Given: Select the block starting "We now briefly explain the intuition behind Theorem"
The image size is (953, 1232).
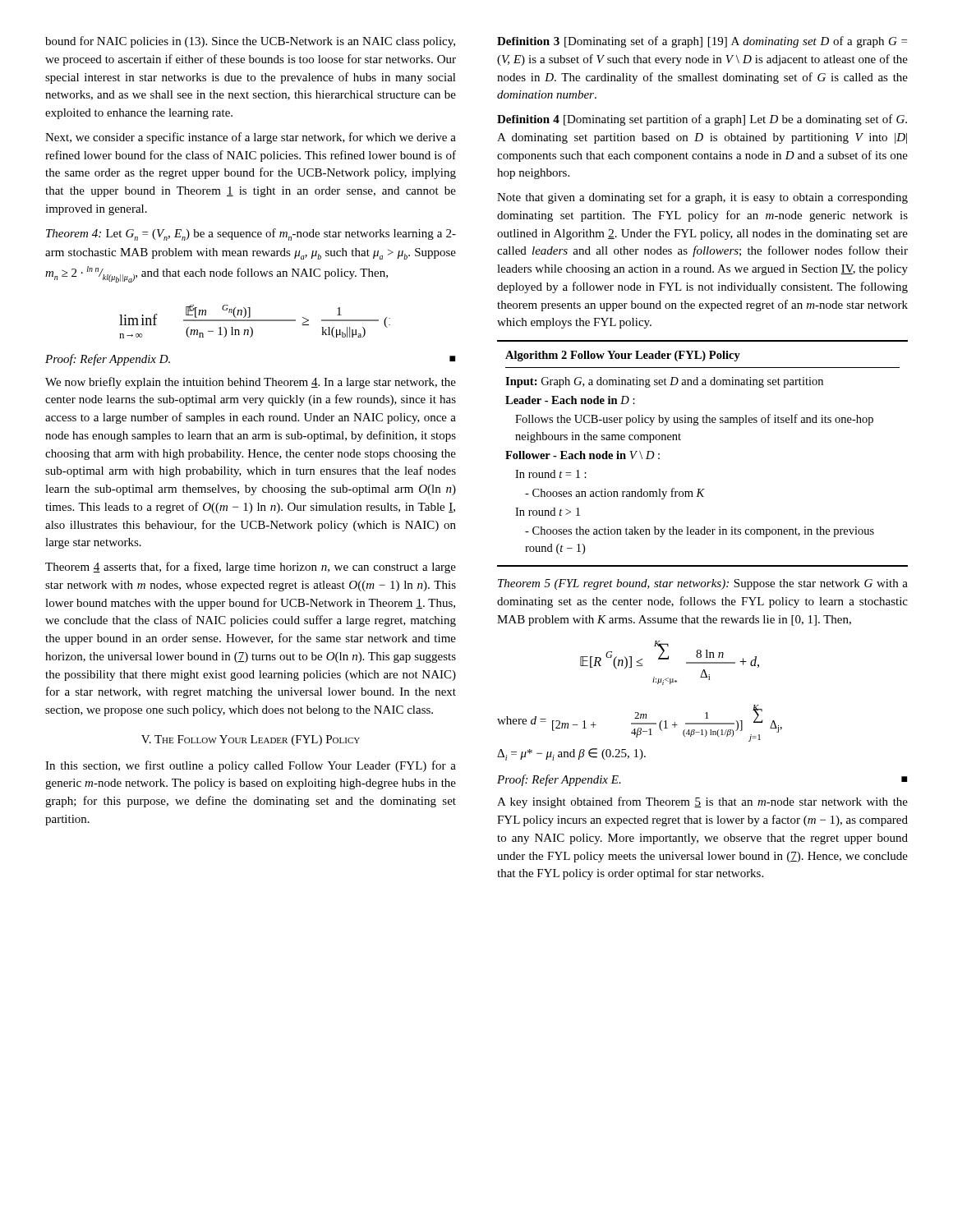Looking at the screenshot, I should (251, 463).
